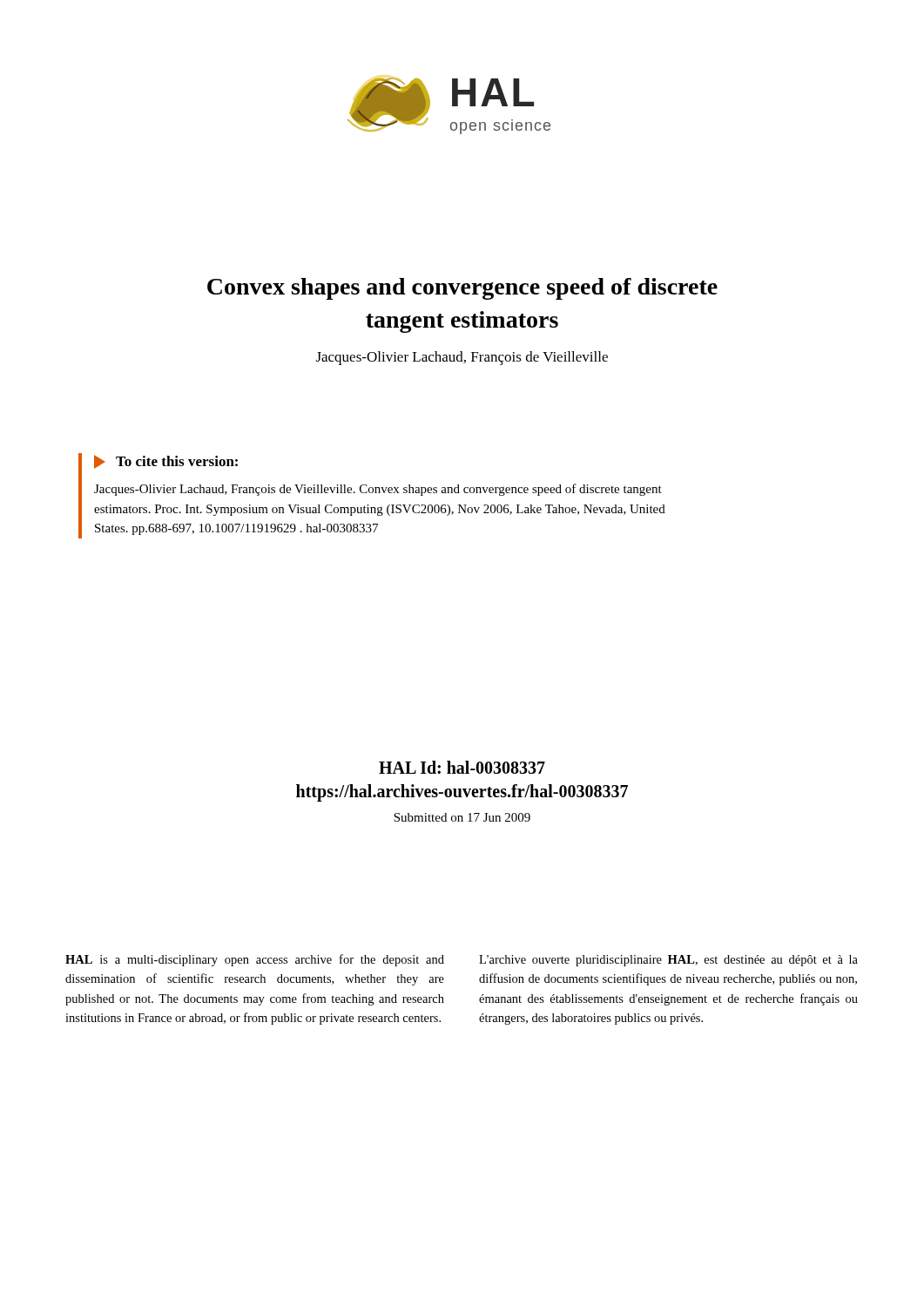
Task: Select the logo
Action: point(462,111)
